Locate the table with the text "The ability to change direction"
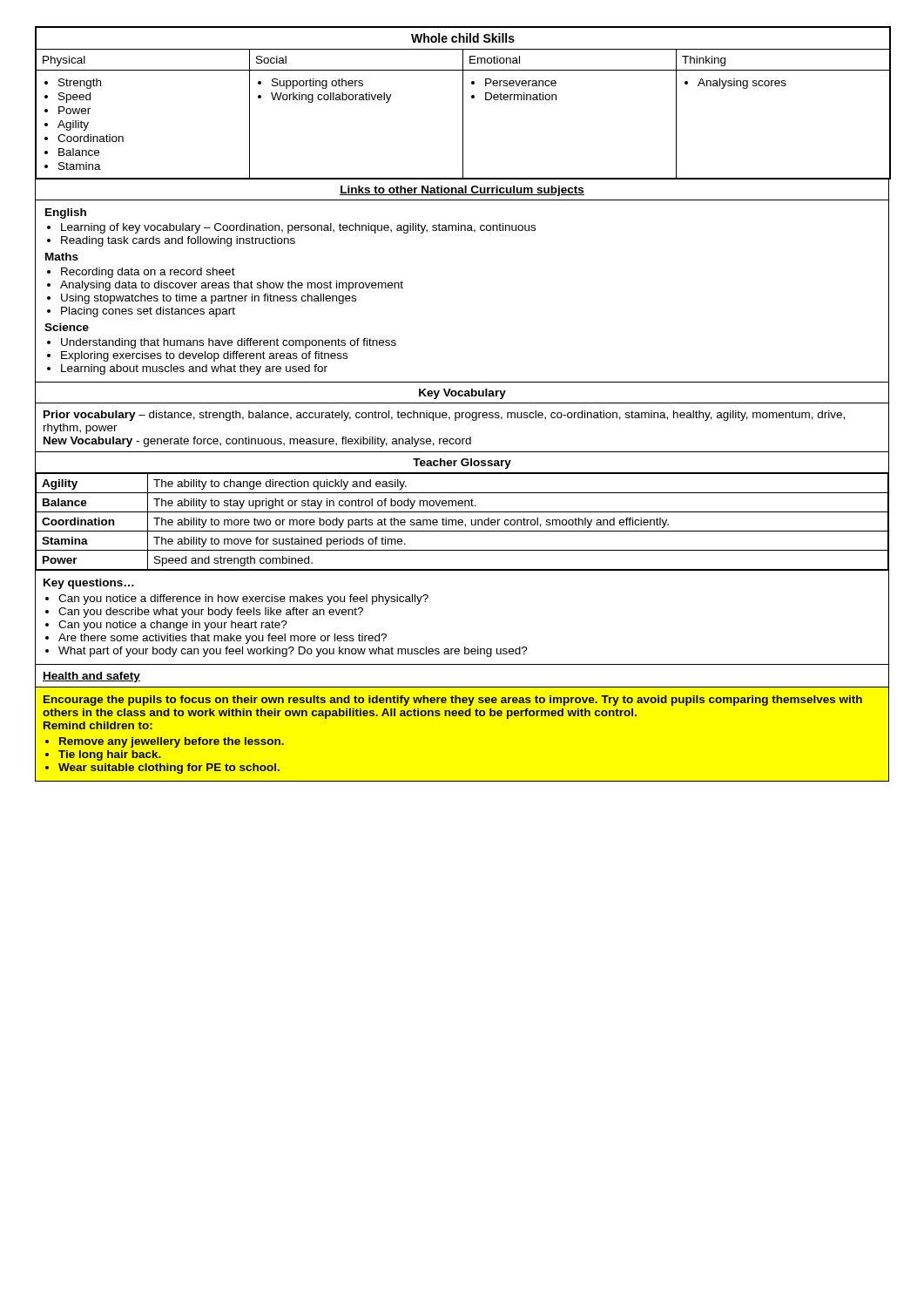This screenshot has width=924, height=1307. (x=462, y=522)
